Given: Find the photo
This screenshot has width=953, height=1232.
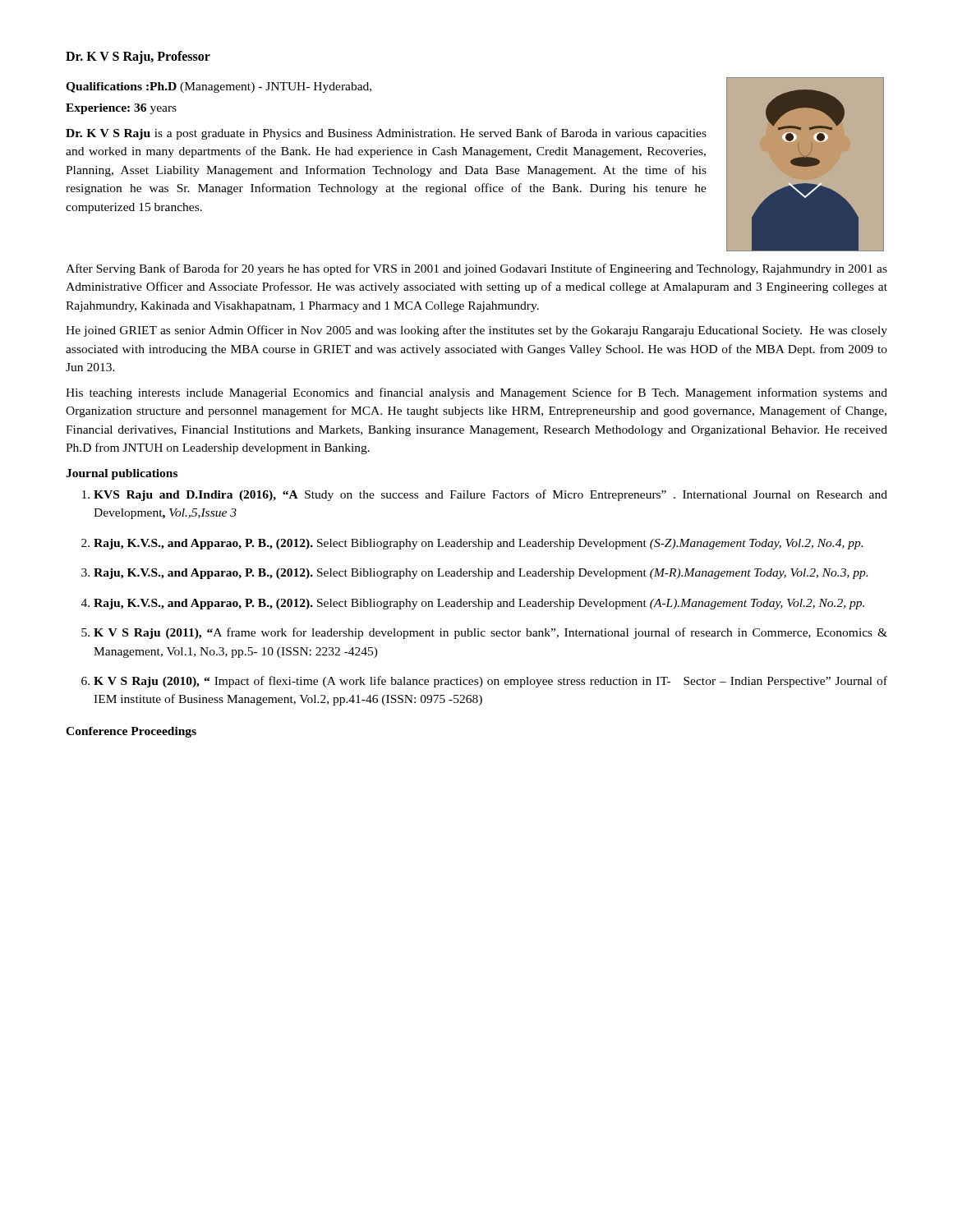Looking at the screenshot, I should [805, 164].
